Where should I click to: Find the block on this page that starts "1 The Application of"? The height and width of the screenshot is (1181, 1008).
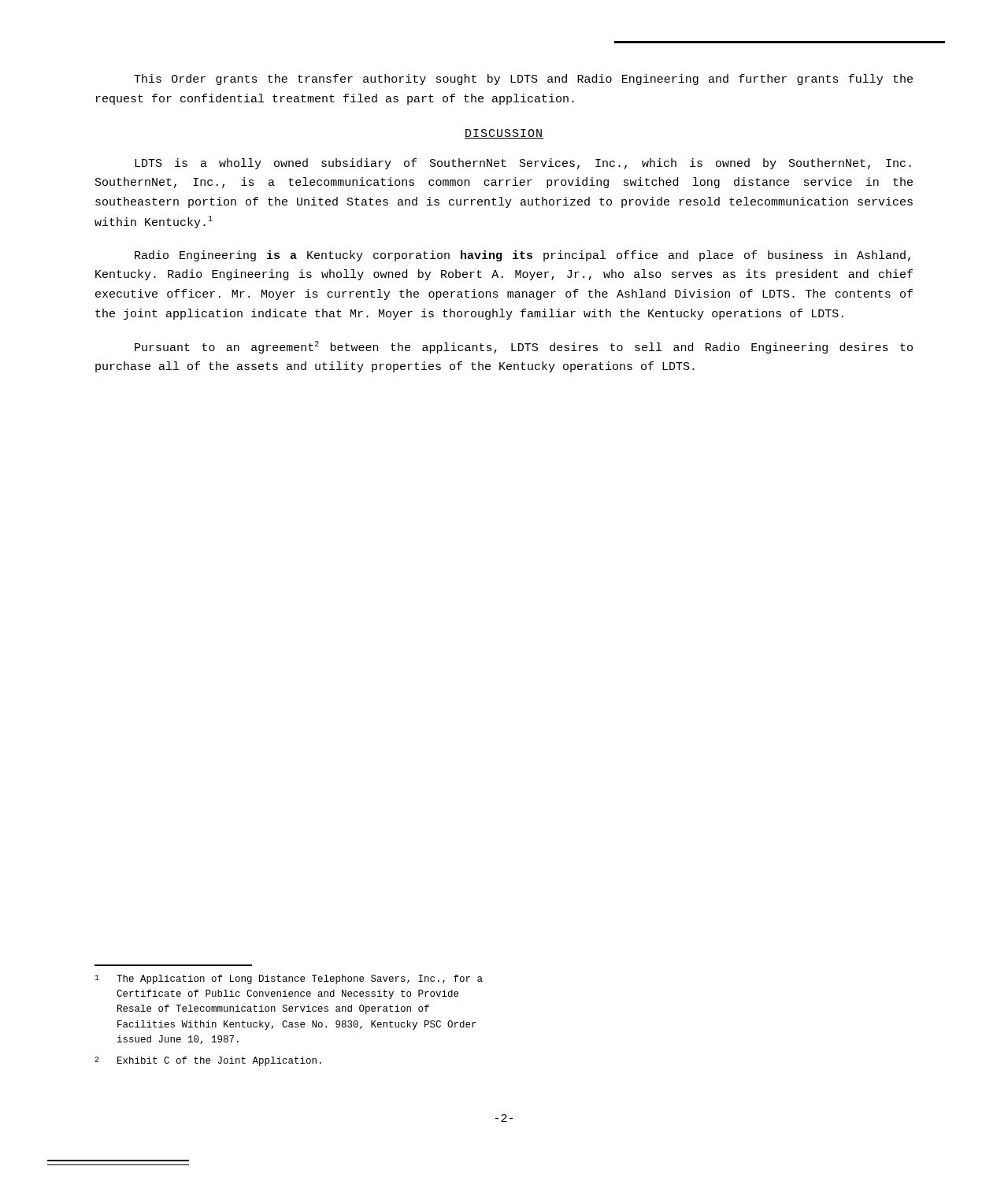[289, 1010]
